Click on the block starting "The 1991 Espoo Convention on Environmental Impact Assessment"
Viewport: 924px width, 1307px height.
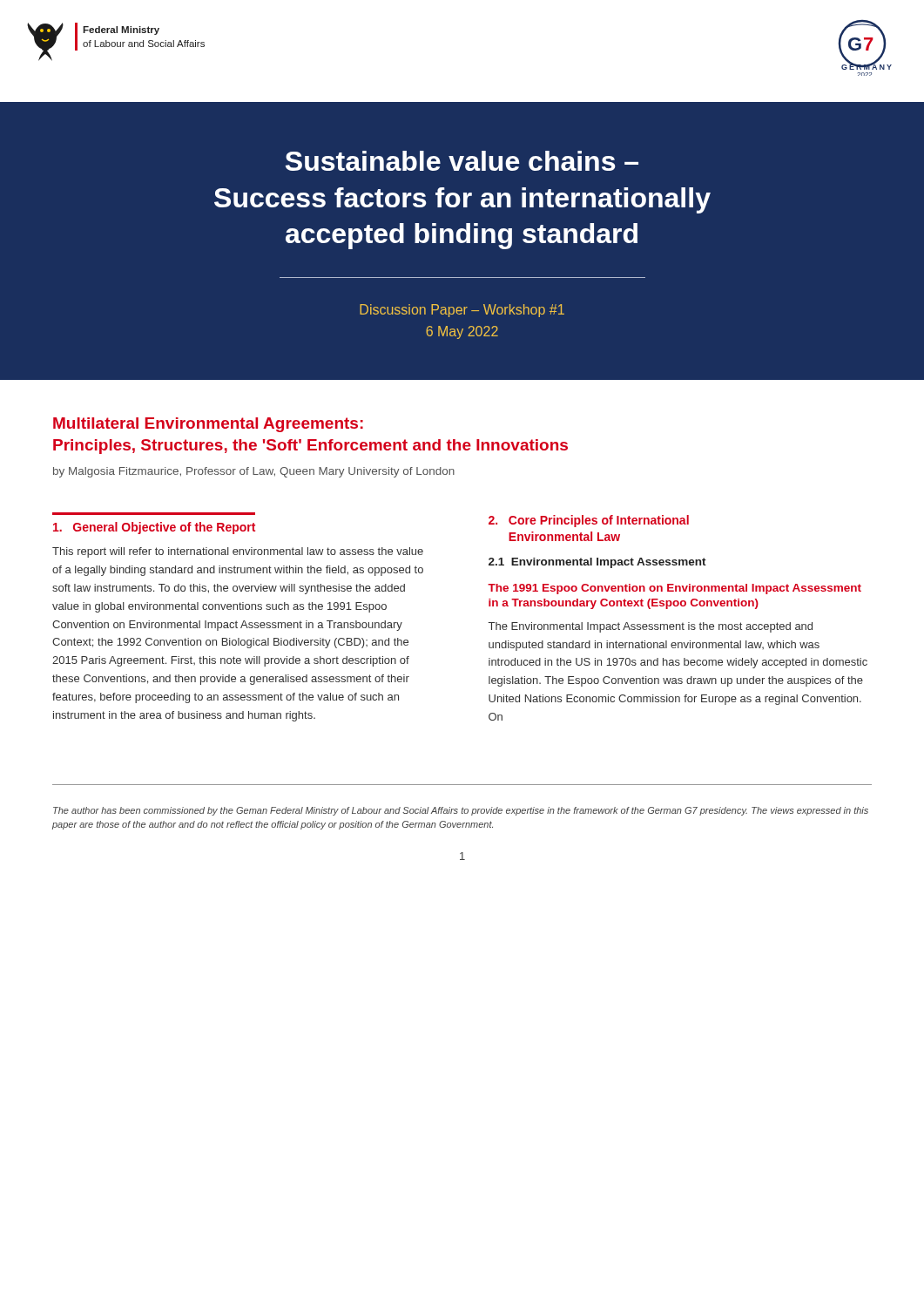pos(680,595)
